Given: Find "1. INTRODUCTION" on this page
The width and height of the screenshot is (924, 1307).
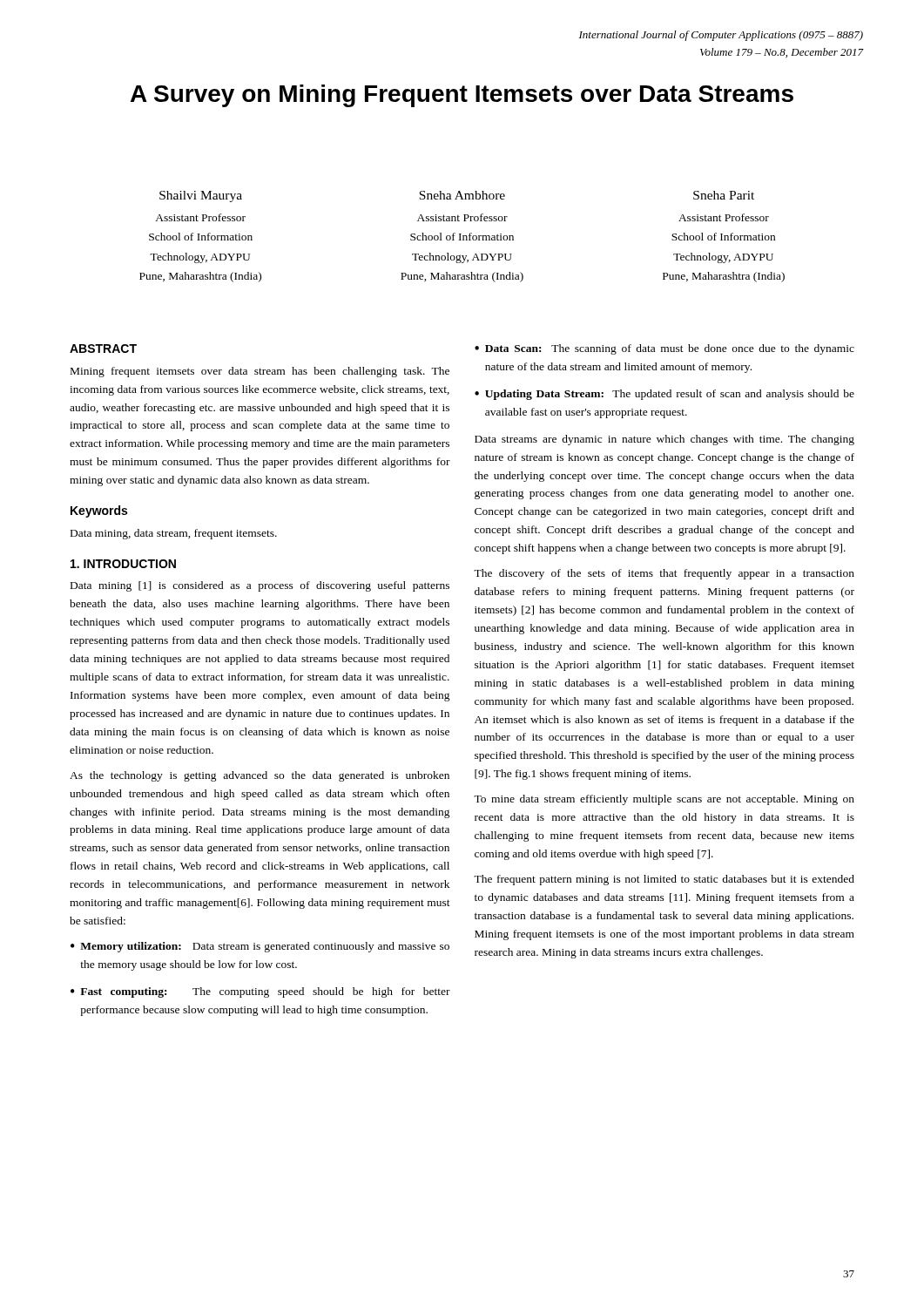Looking at the screenshot, I should coord(123,564).
